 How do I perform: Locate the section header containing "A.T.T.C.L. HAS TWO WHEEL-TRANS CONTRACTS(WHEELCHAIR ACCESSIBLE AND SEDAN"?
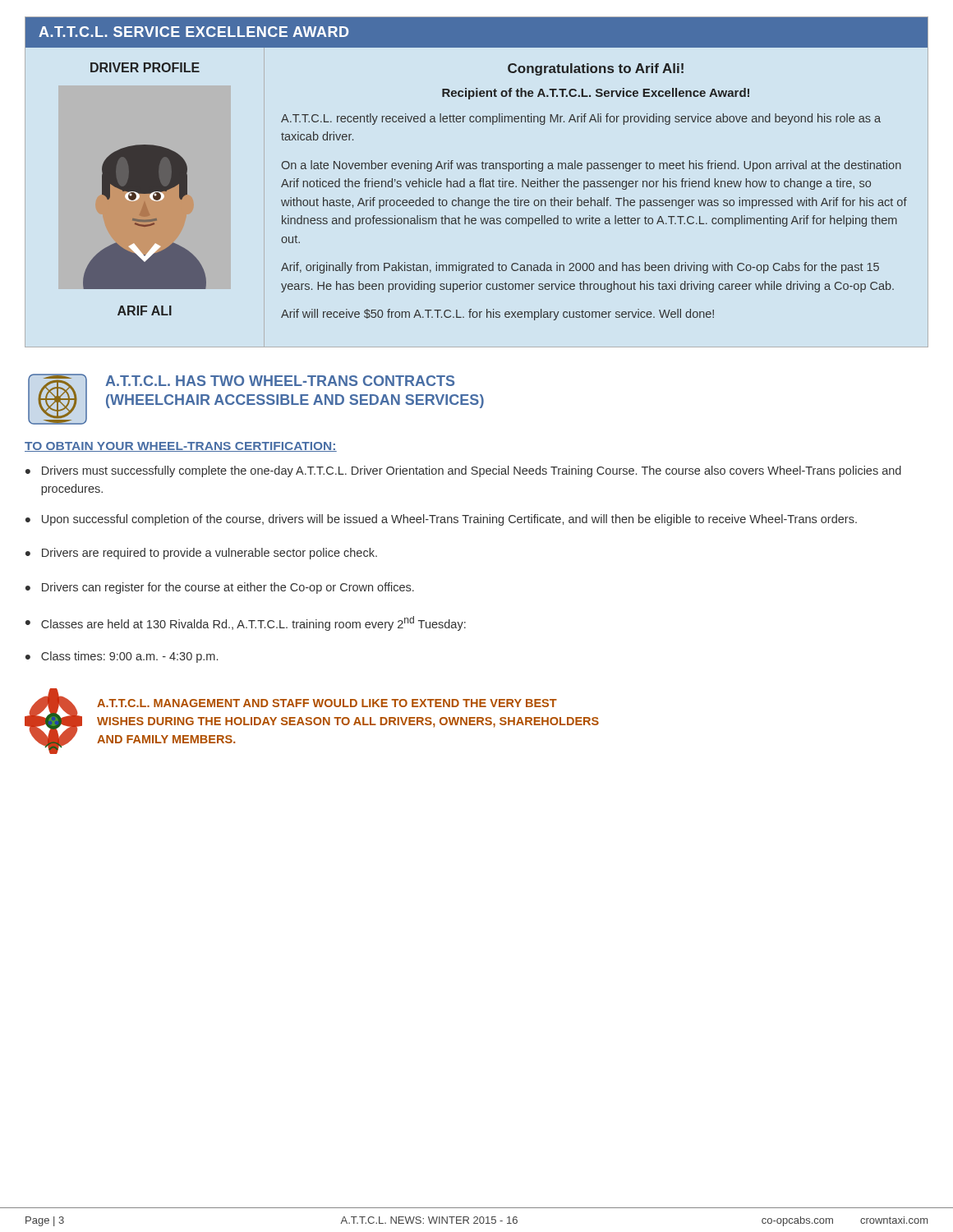295,390
